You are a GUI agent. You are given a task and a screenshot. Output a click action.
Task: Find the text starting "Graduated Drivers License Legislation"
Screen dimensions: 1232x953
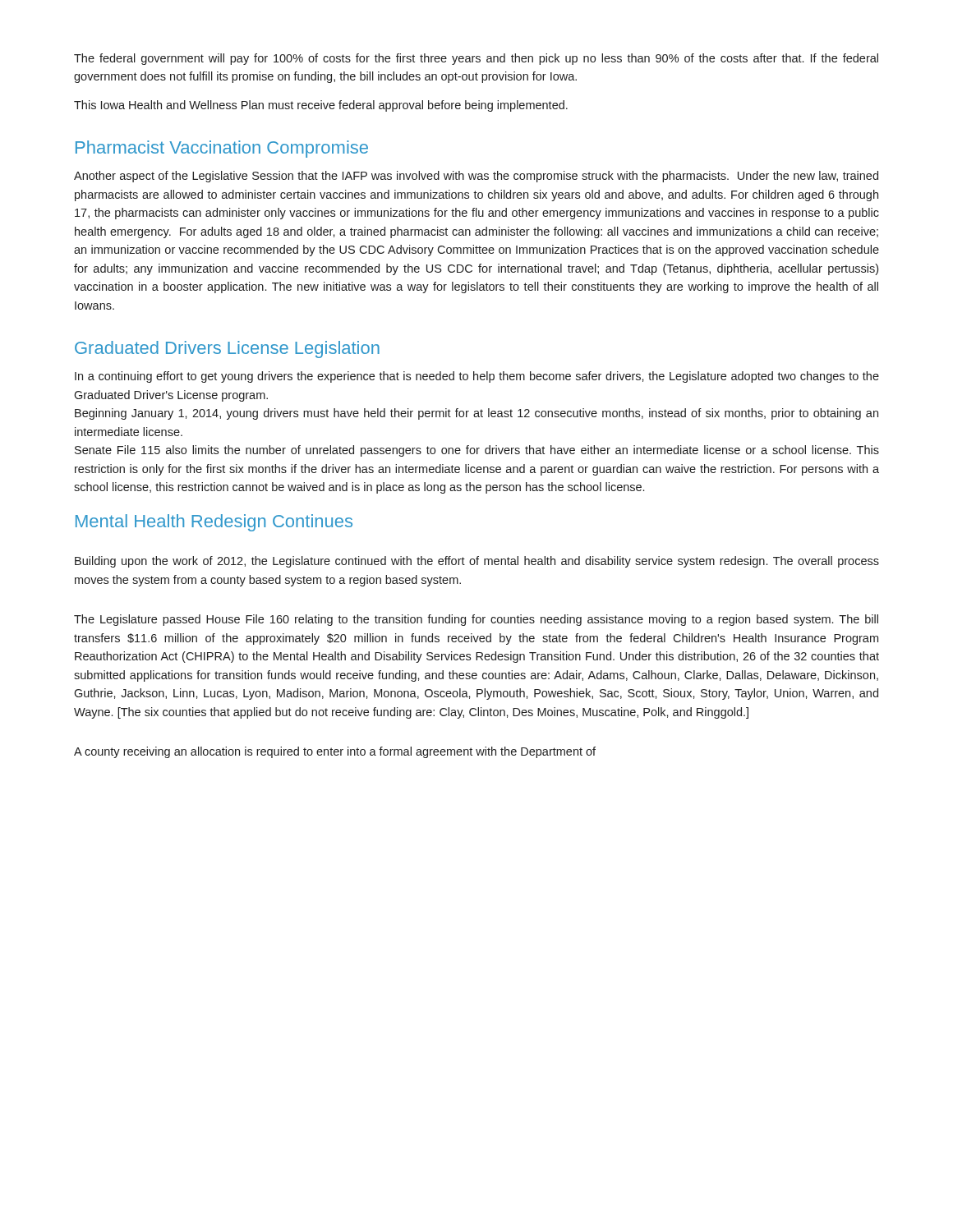[x=227, y=348]
